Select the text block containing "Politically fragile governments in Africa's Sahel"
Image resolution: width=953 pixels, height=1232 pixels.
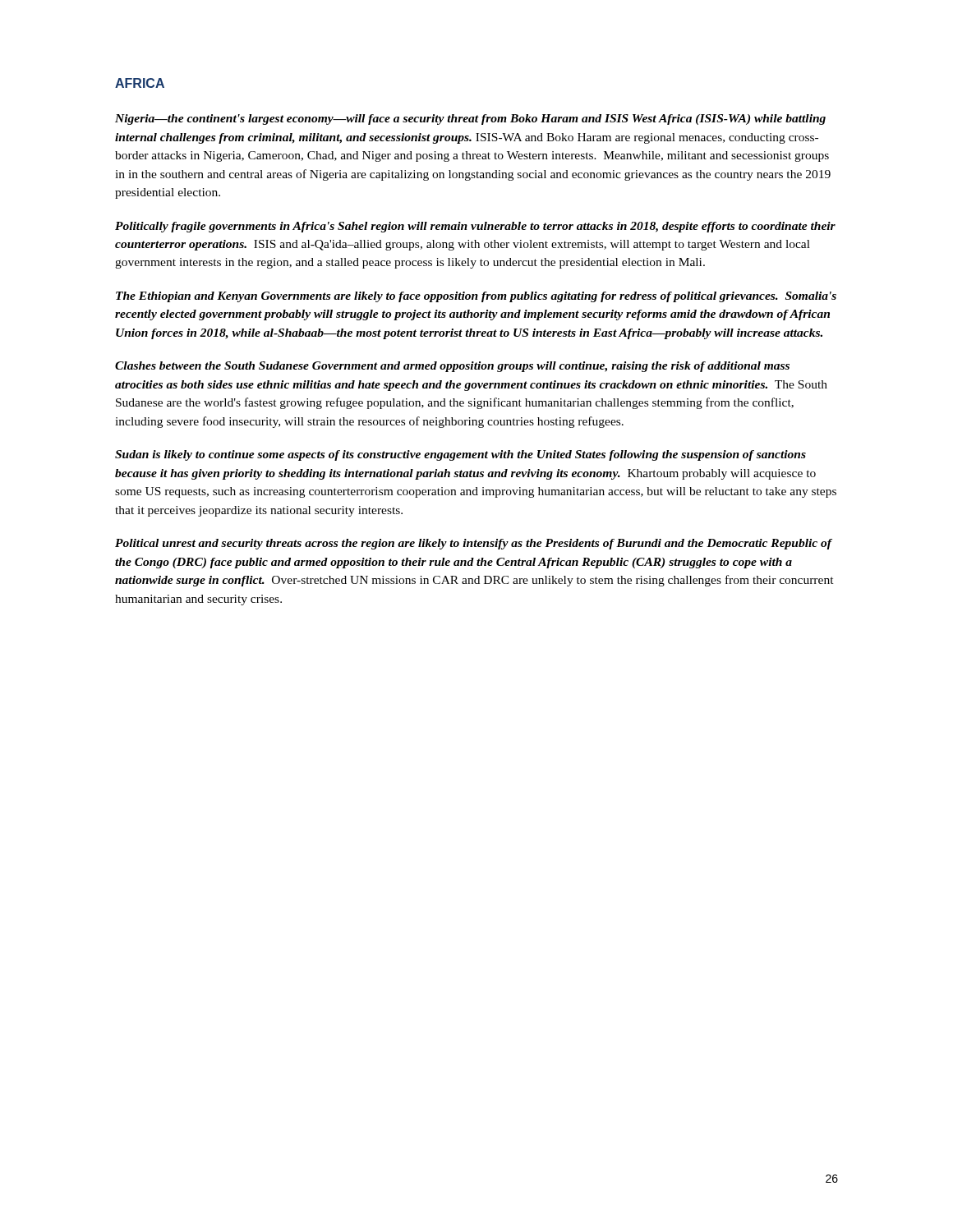point(475,244)
